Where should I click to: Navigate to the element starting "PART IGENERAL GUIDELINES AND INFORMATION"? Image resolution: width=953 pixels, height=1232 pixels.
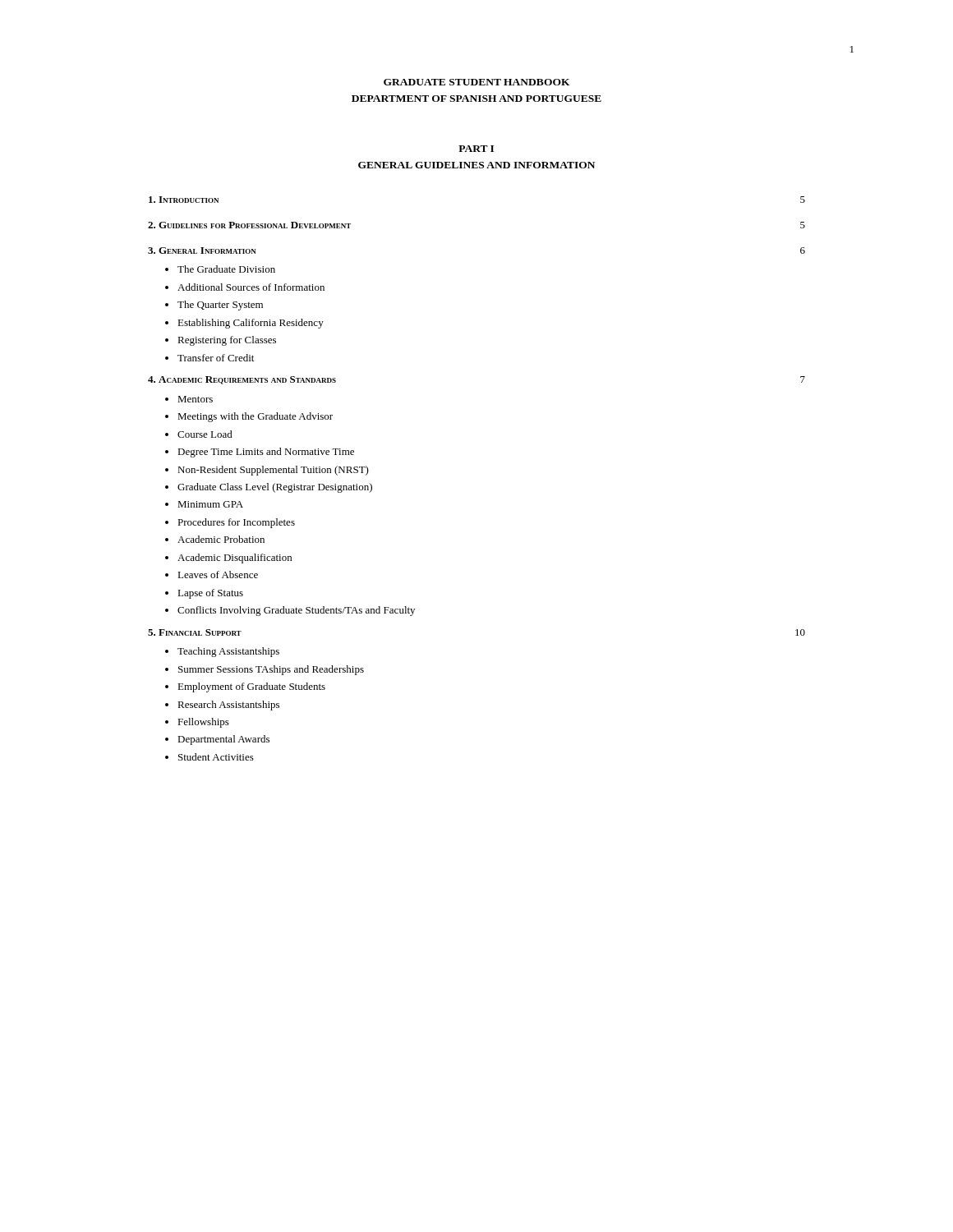pyautogui.click(x=476, y=156)
